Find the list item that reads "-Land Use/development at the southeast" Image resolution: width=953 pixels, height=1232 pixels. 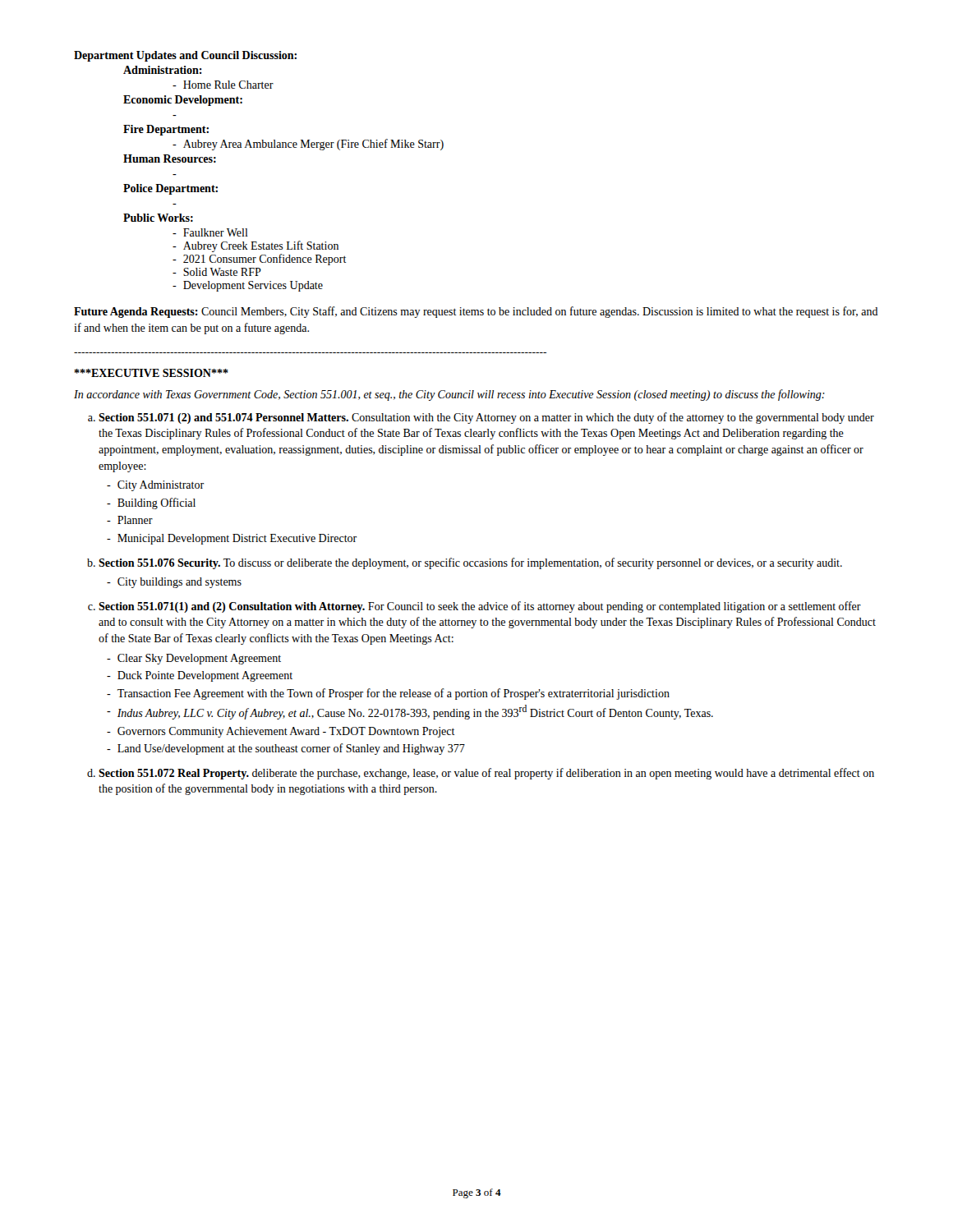[286, 749]
